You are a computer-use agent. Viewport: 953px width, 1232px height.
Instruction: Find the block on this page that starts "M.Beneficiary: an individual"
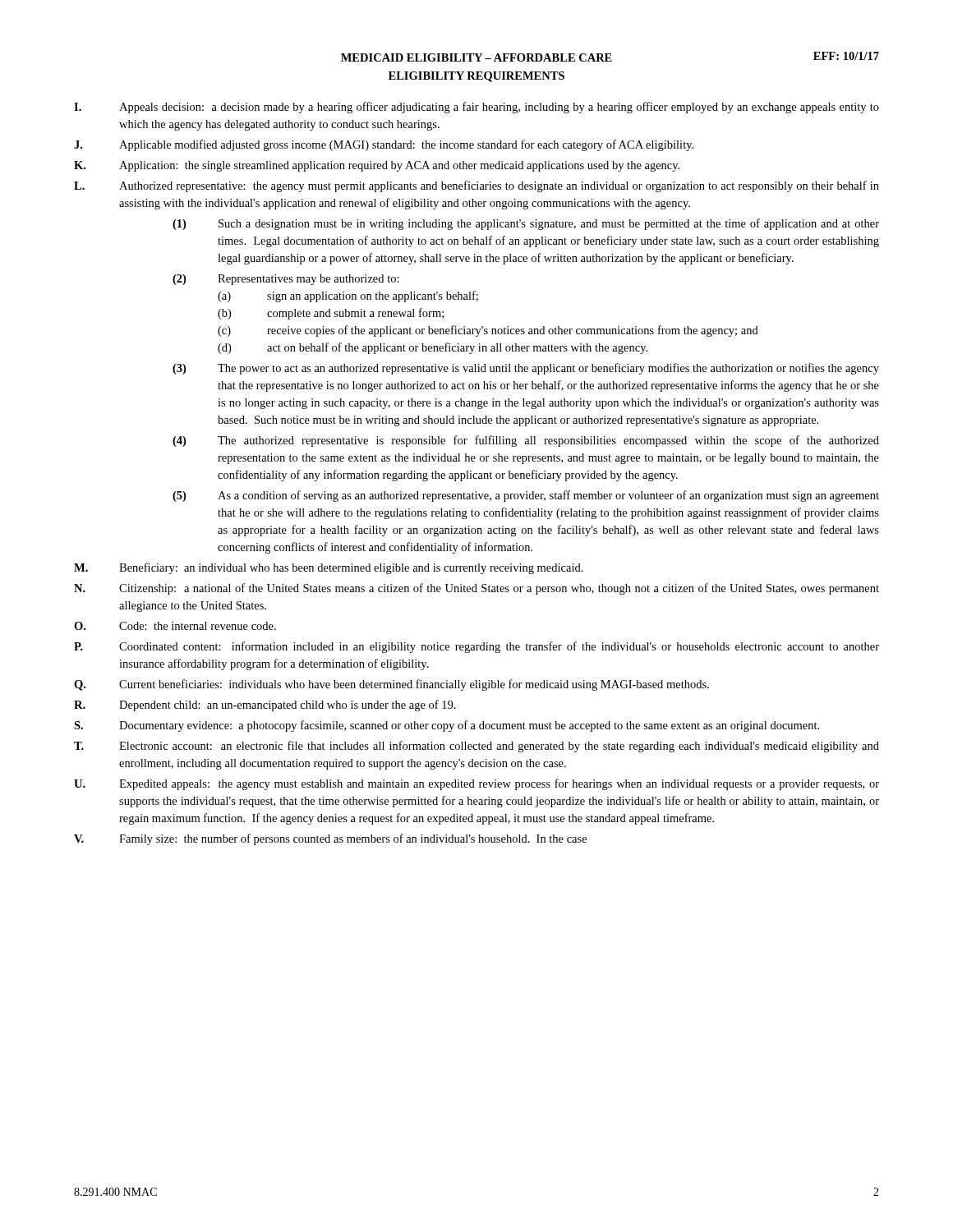click(476, 568)
